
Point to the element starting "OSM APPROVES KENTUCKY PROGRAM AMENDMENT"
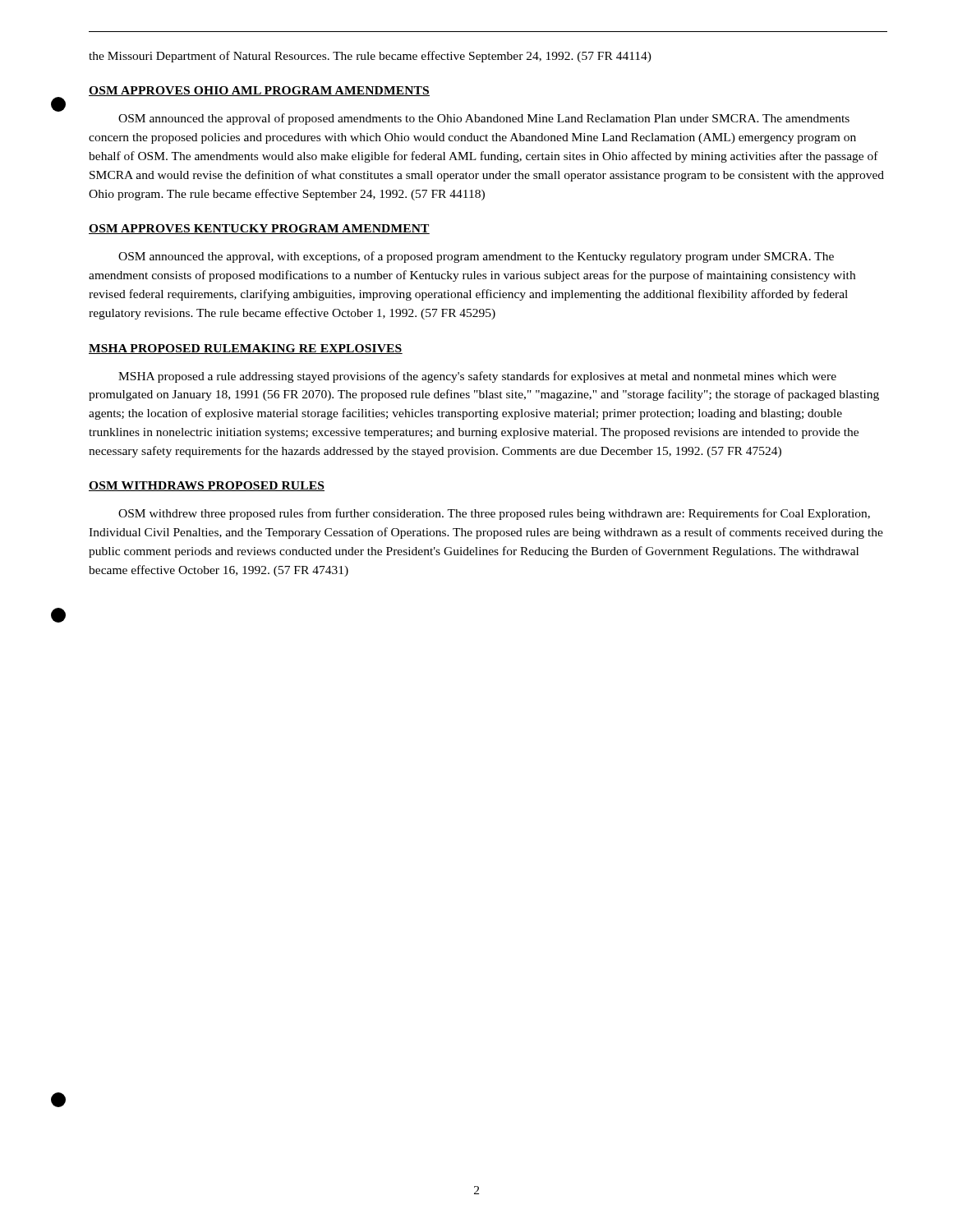[x=259, y=228]
